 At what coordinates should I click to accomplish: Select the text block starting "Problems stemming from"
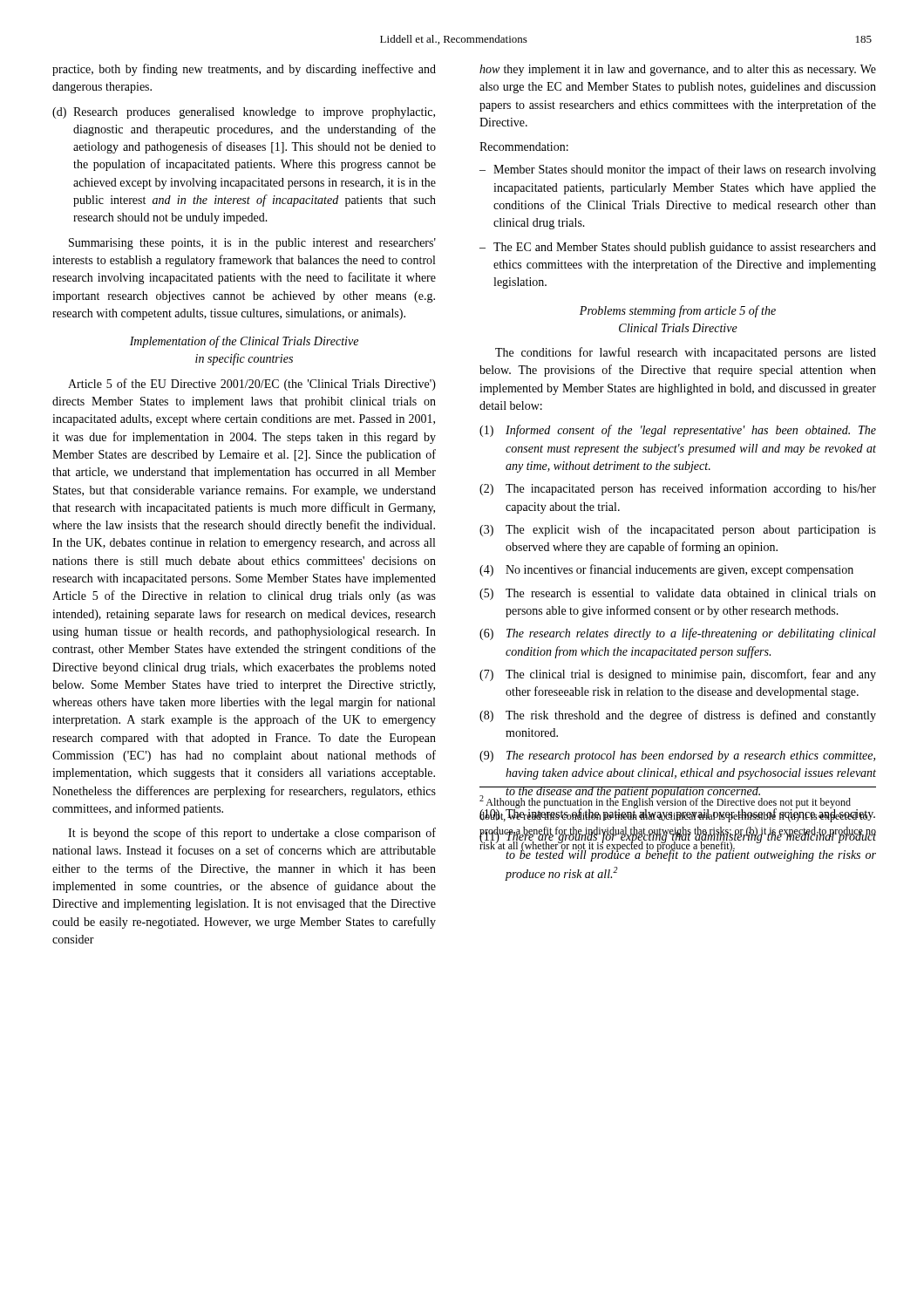678,319
